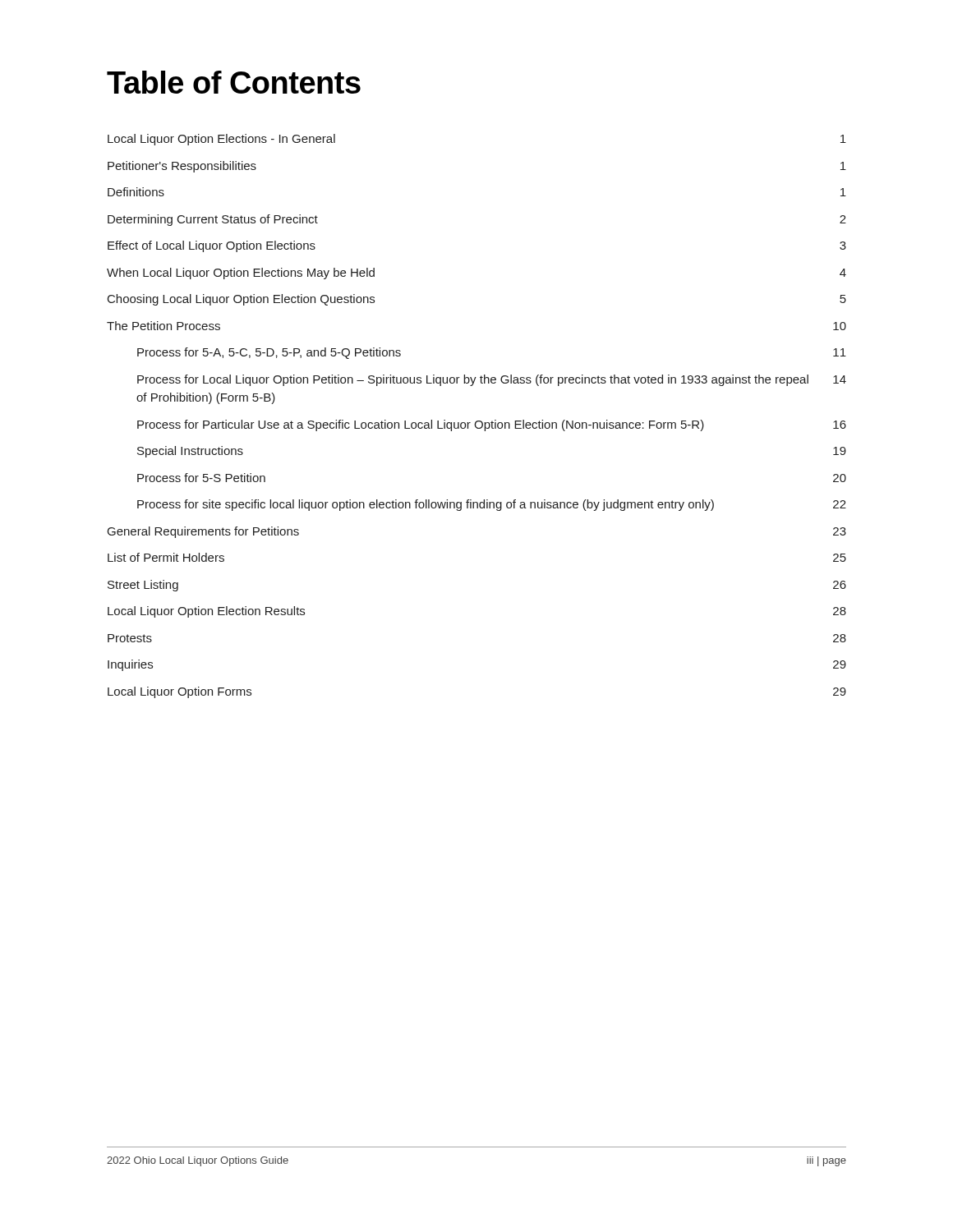Point to the text starting "Choosing Local Liquor Option Election Questions 5"
Viewport: 953px width, 1232px height.
point(237,302)
